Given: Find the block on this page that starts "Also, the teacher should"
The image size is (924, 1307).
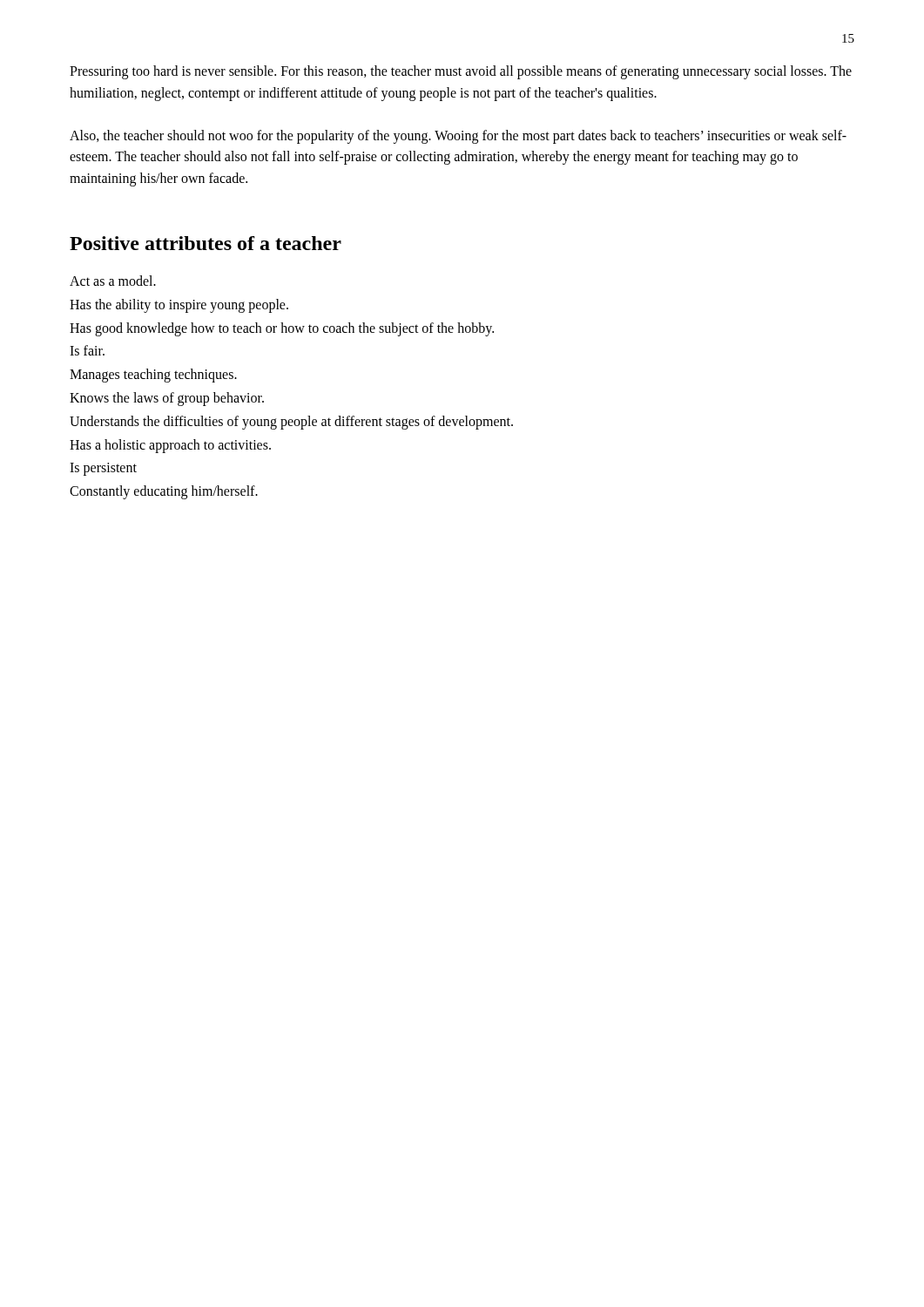Looking at the screenshot, I should tap(458, 157).
